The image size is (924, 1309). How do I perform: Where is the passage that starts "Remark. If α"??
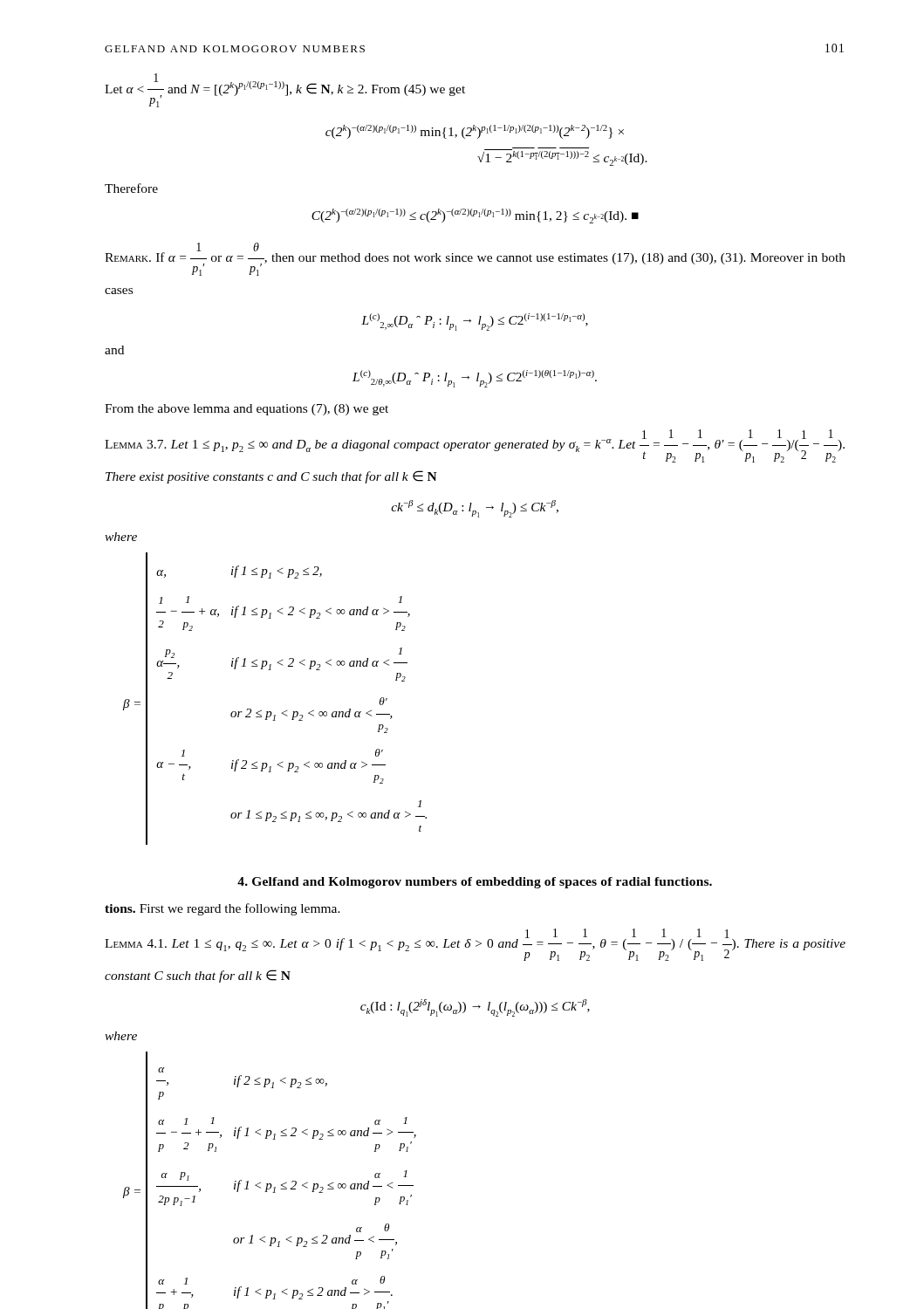coord(475,267)
